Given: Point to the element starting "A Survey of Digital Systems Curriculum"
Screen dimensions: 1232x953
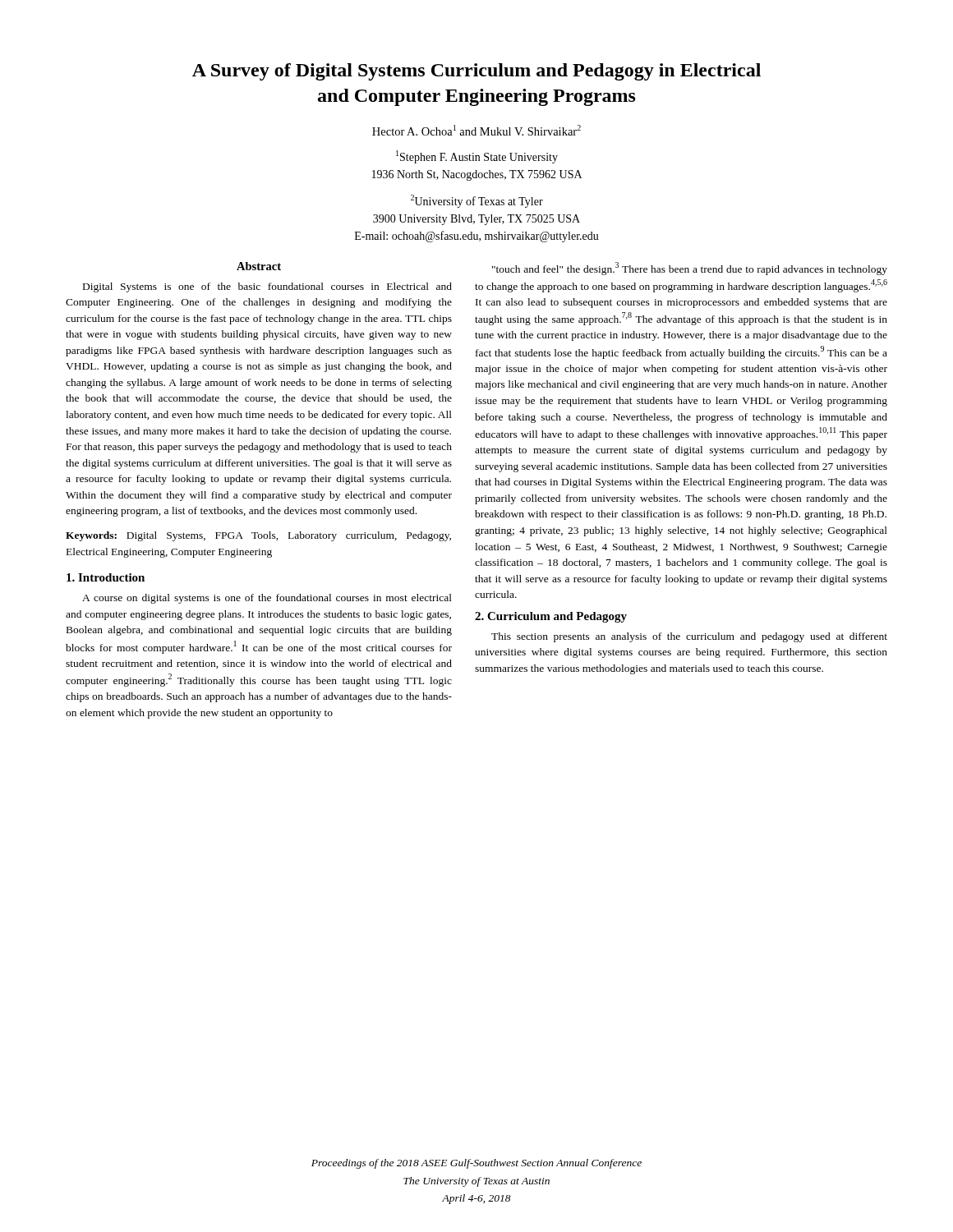Looking at the screenshot, I should pyautogui.click(x=476, y=83).
